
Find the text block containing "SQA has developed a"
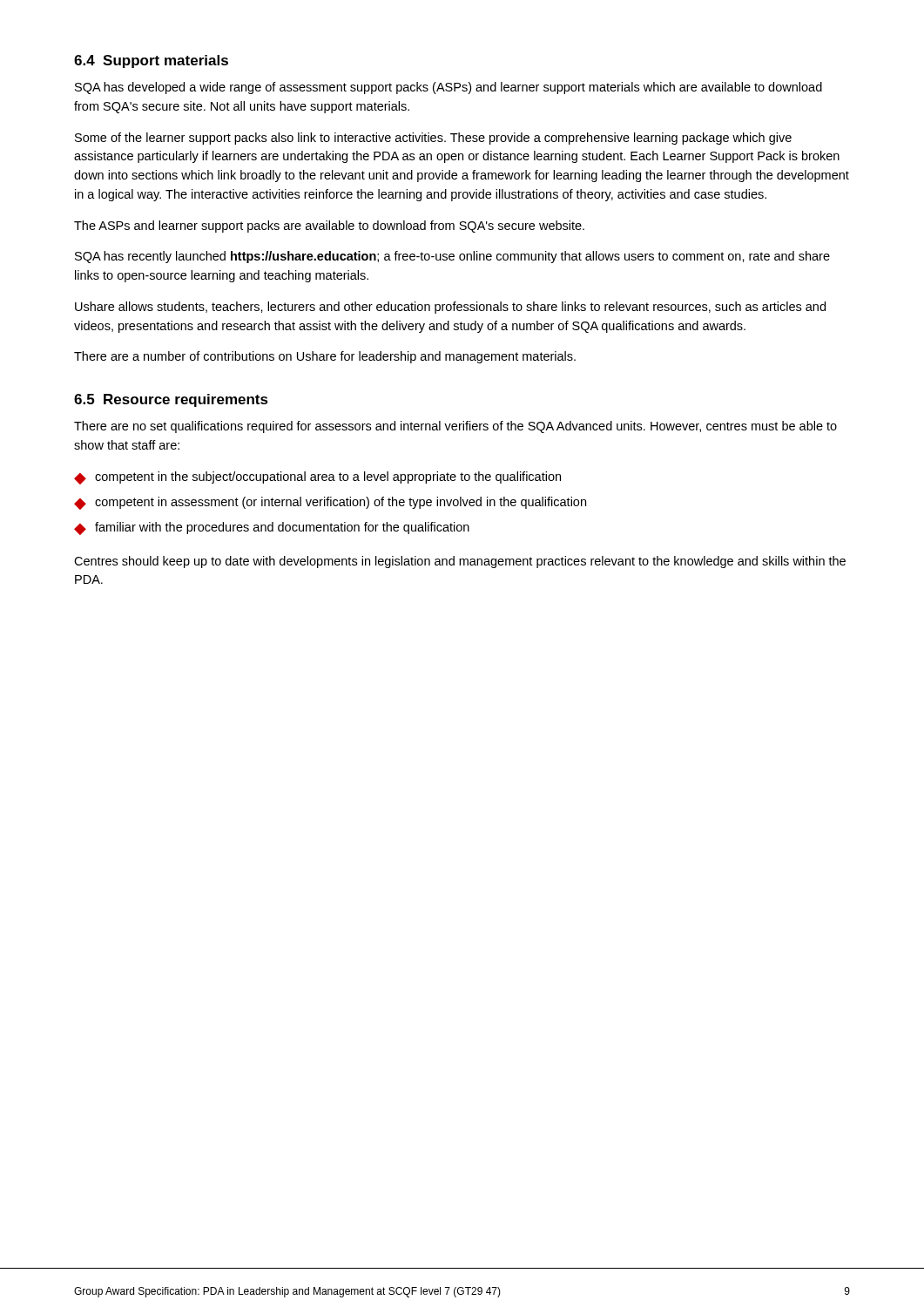pyautogui.click(x=448, y=97)
